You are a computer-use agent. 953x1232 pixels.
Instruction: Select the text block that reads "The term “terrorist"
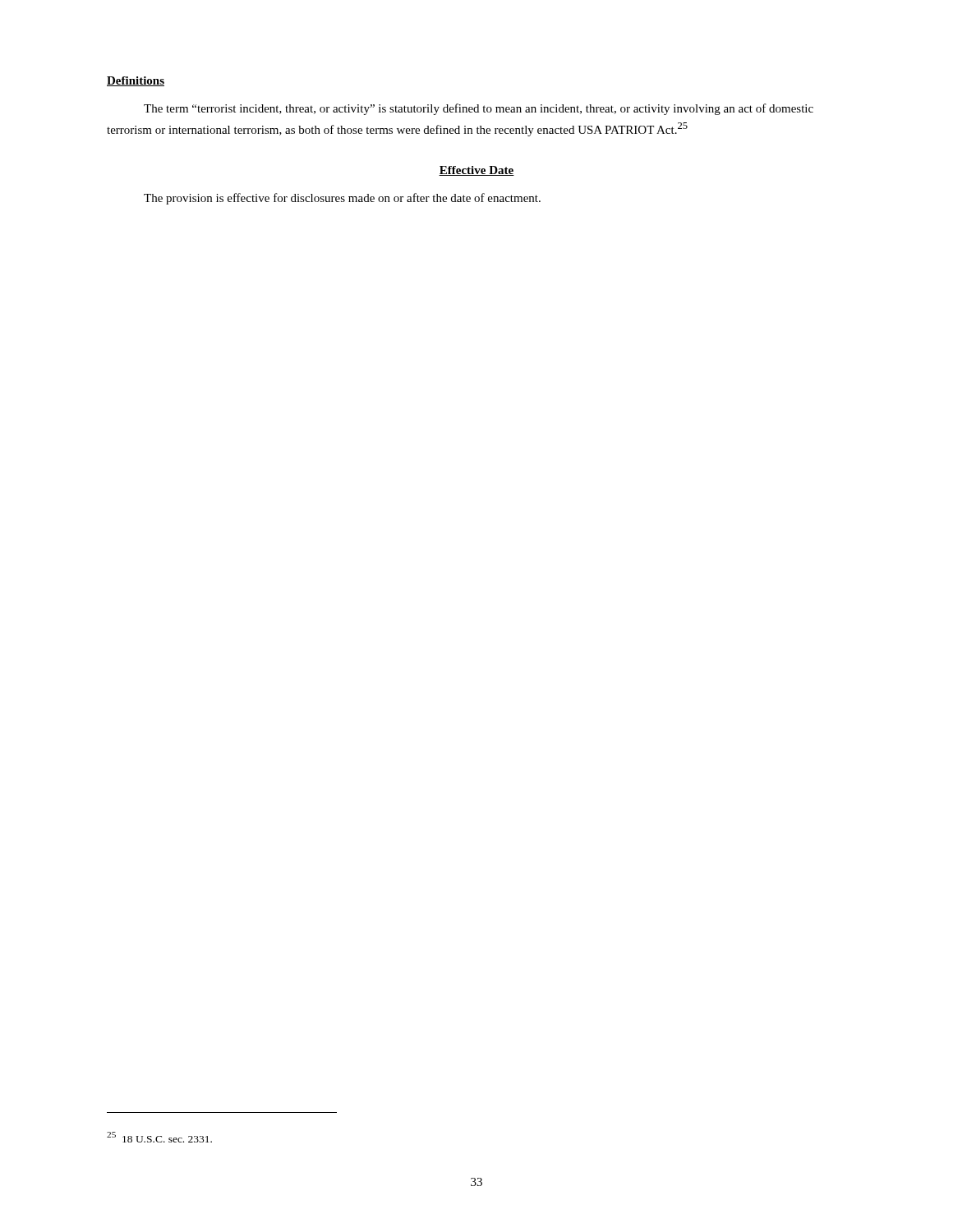(476, 120)
